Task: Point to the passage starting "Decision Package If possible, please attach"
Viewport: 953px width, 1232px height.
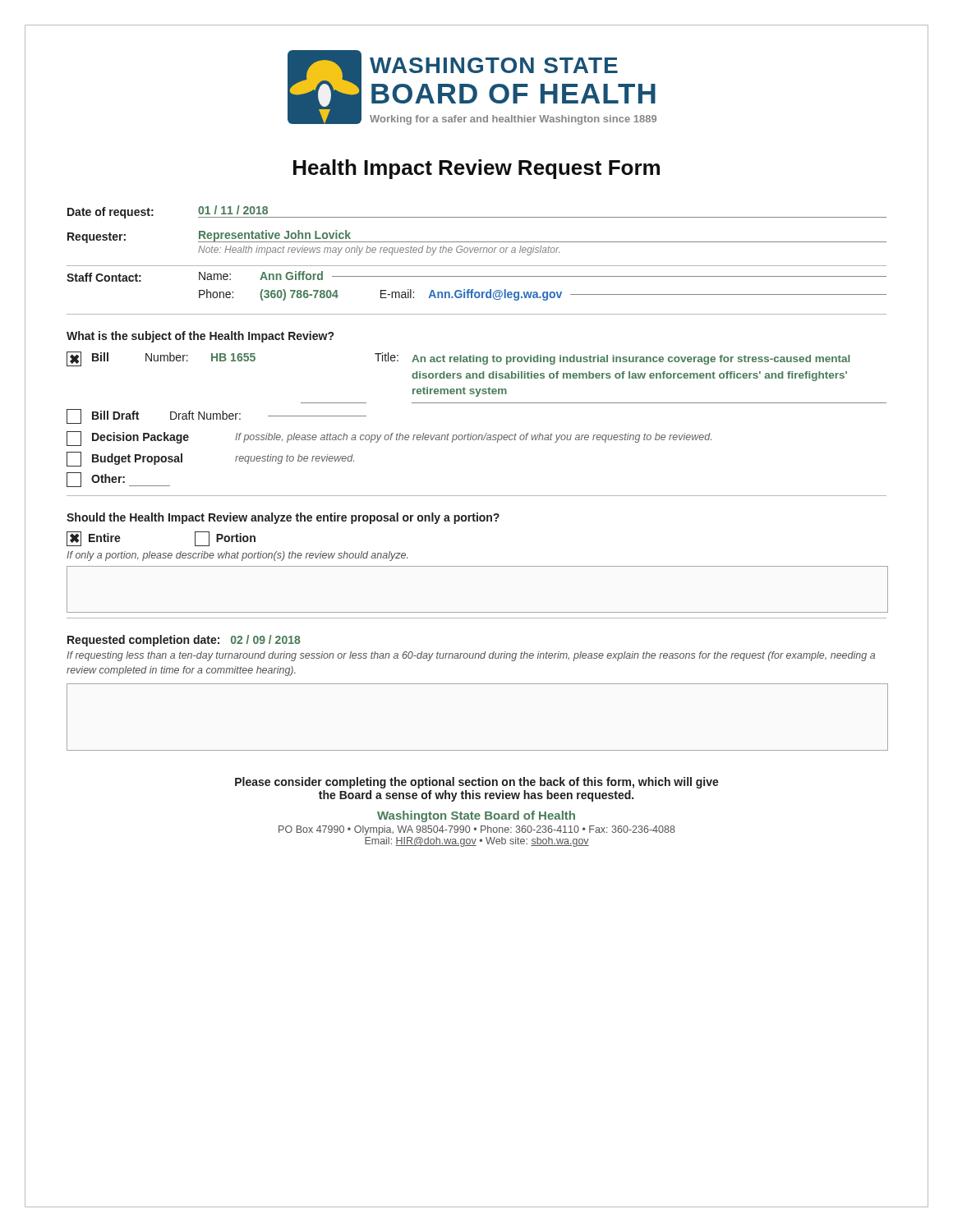Action: pos(476,437)
